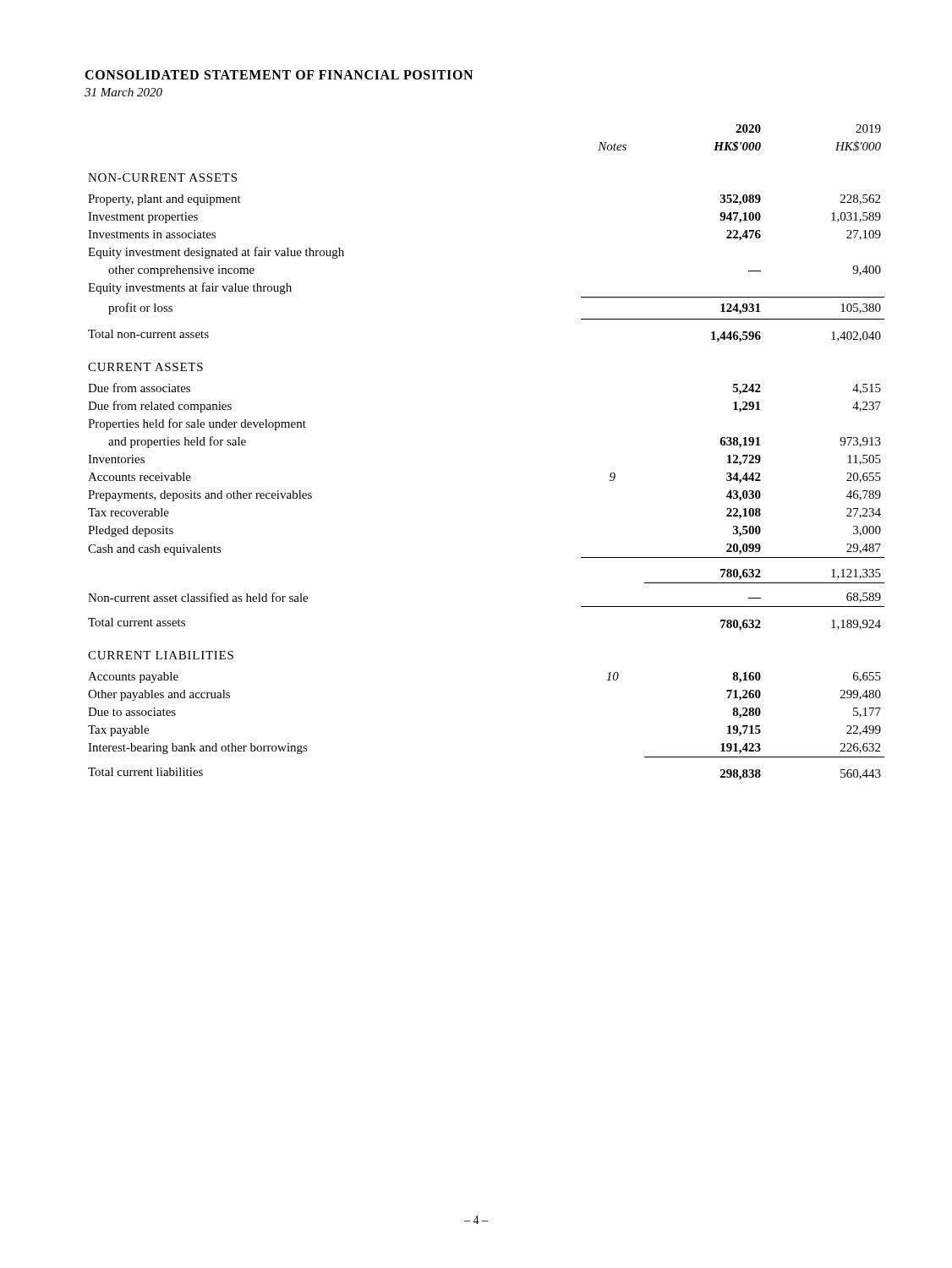952x1268 pixels.
Task: Click where it says "CONSOLIDATED STATEMENT OF FINANCIAL POSITION"
Action: tap(279, 75)
